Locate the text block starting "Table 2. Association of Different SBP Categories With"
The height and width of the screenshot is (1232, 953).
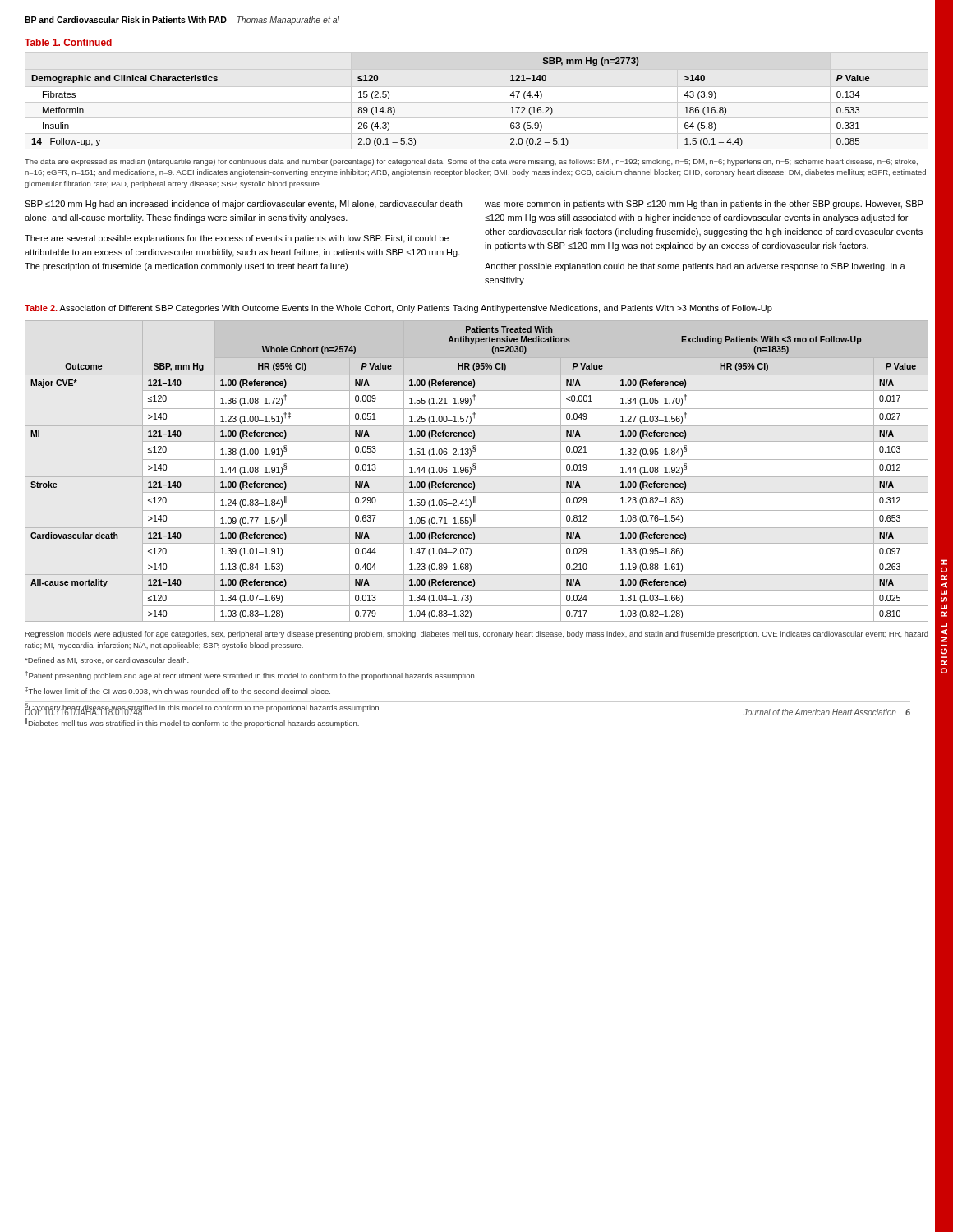pyautogui.click(x=398, y=308)
